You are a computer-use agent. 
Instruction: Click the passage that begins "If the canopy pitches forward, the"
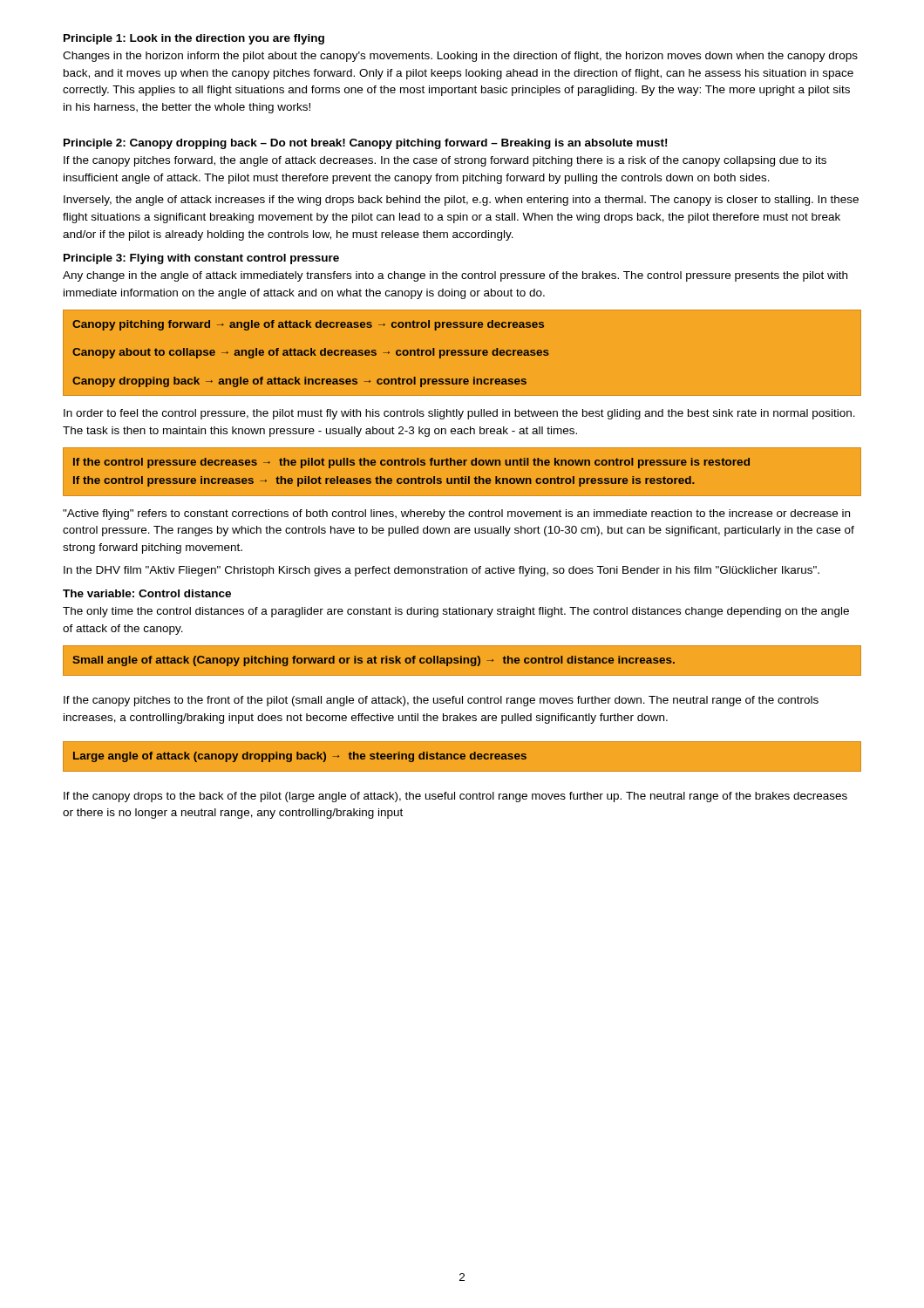click(x=462, y=197)
